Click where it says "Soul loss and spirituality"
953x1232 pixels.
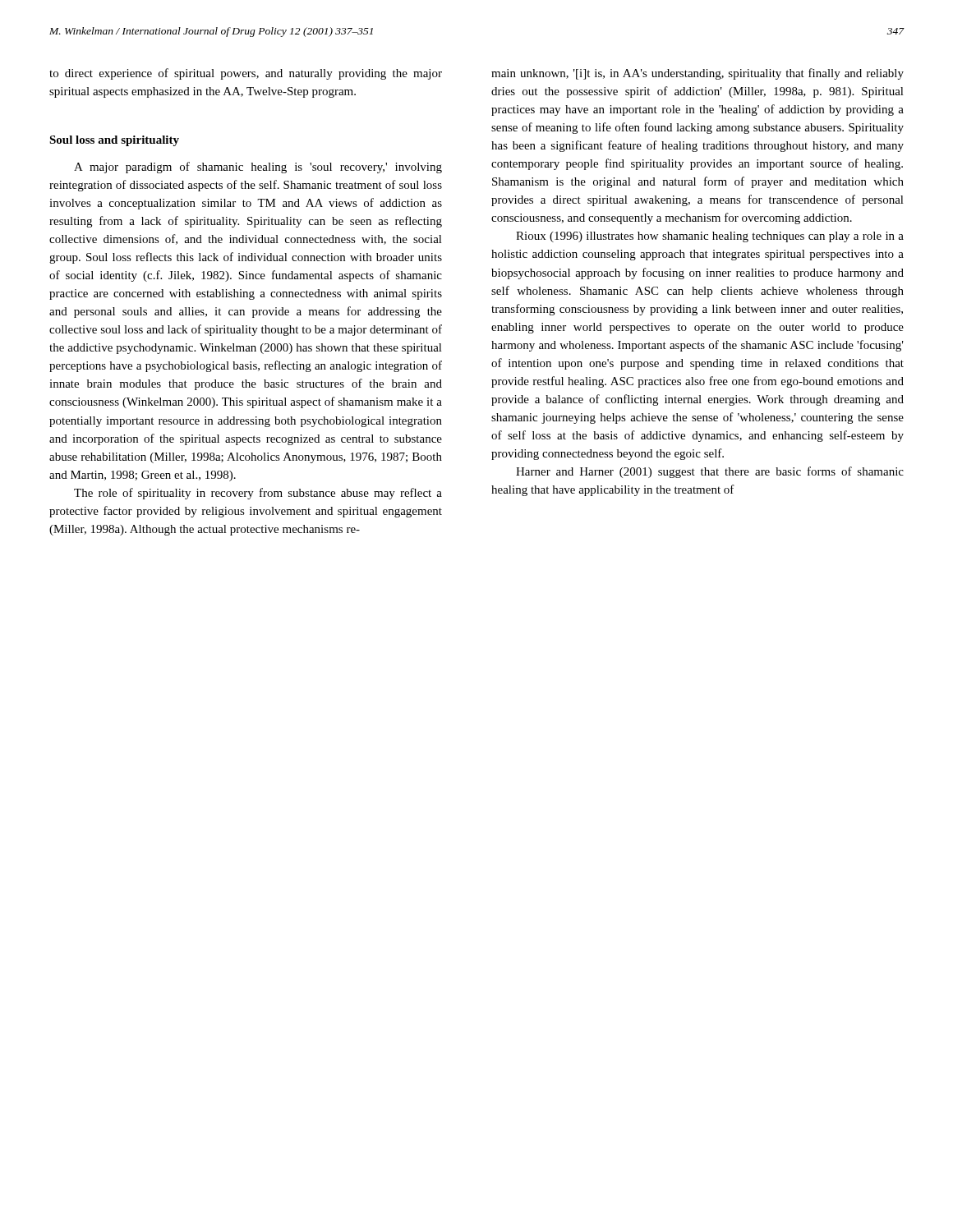(114, 140)
